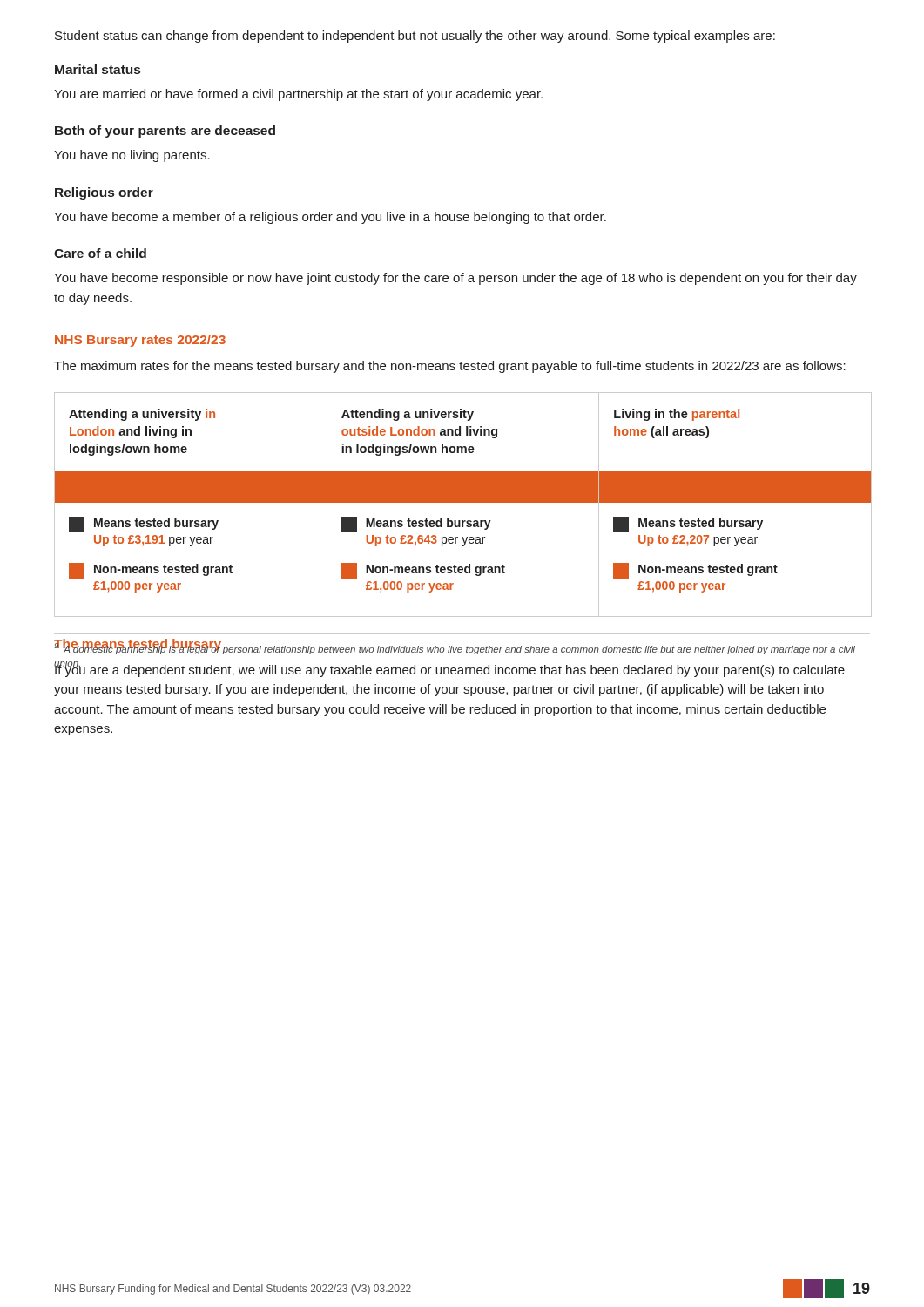Click on the section header with the text "Marital status"

tap(97, 69)
